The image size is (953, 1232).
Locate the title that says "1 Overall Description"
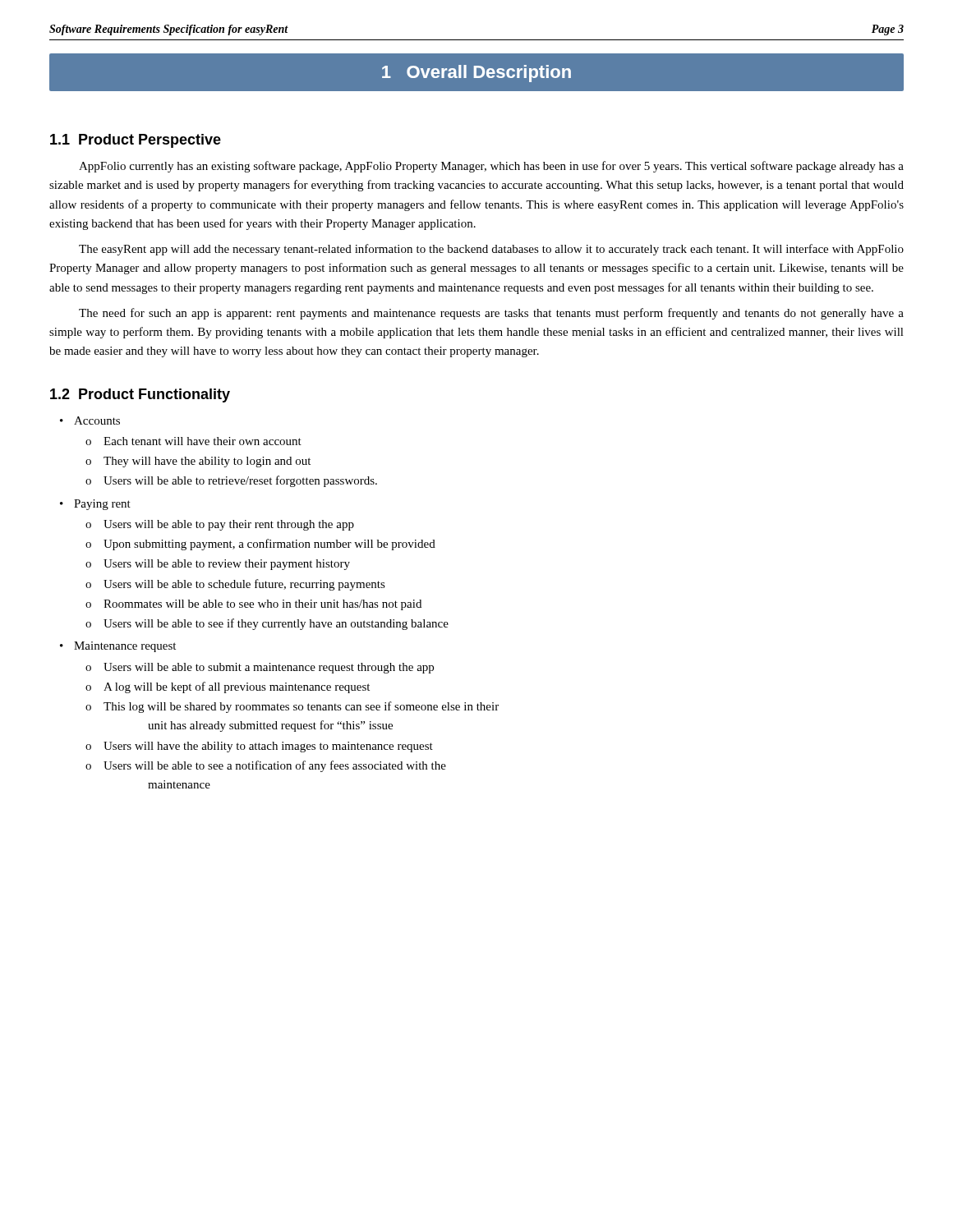pyautogui.click(x=476, y=72)
